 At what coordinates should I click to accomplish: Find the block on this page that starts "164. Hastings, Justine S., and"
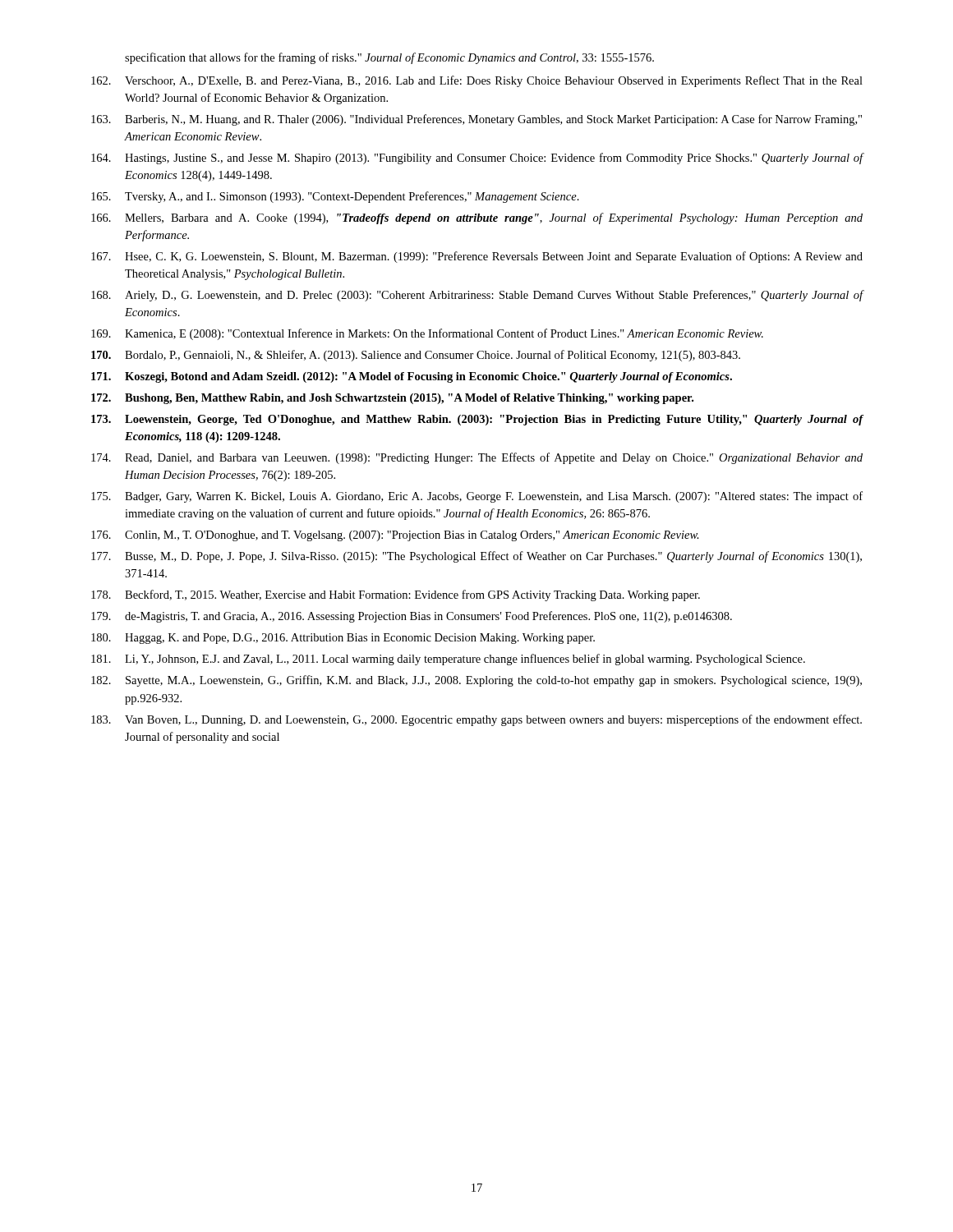[x=476, y=167]
